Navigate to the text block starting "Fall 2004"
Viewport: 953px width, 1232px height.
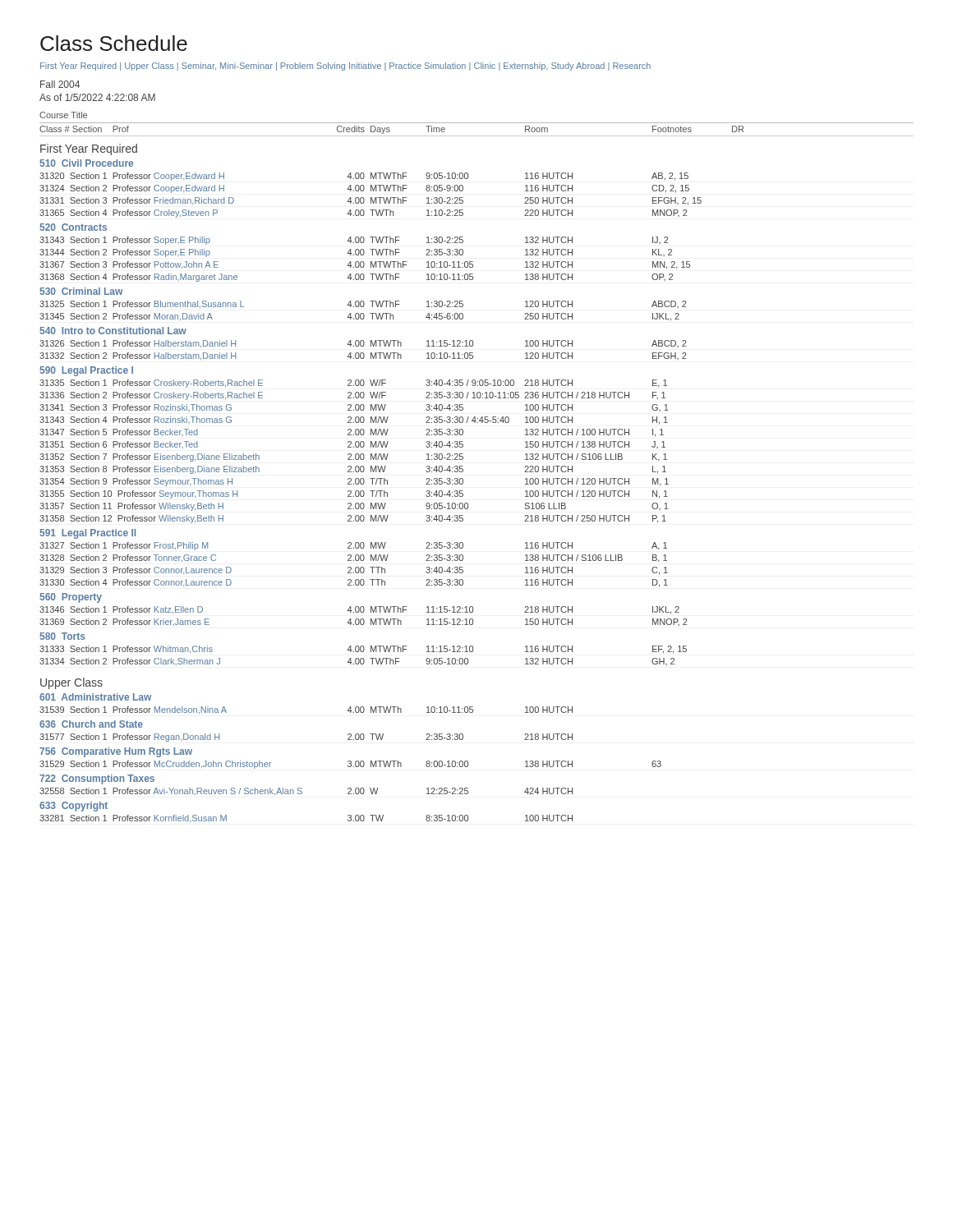[x=60, y=85]
